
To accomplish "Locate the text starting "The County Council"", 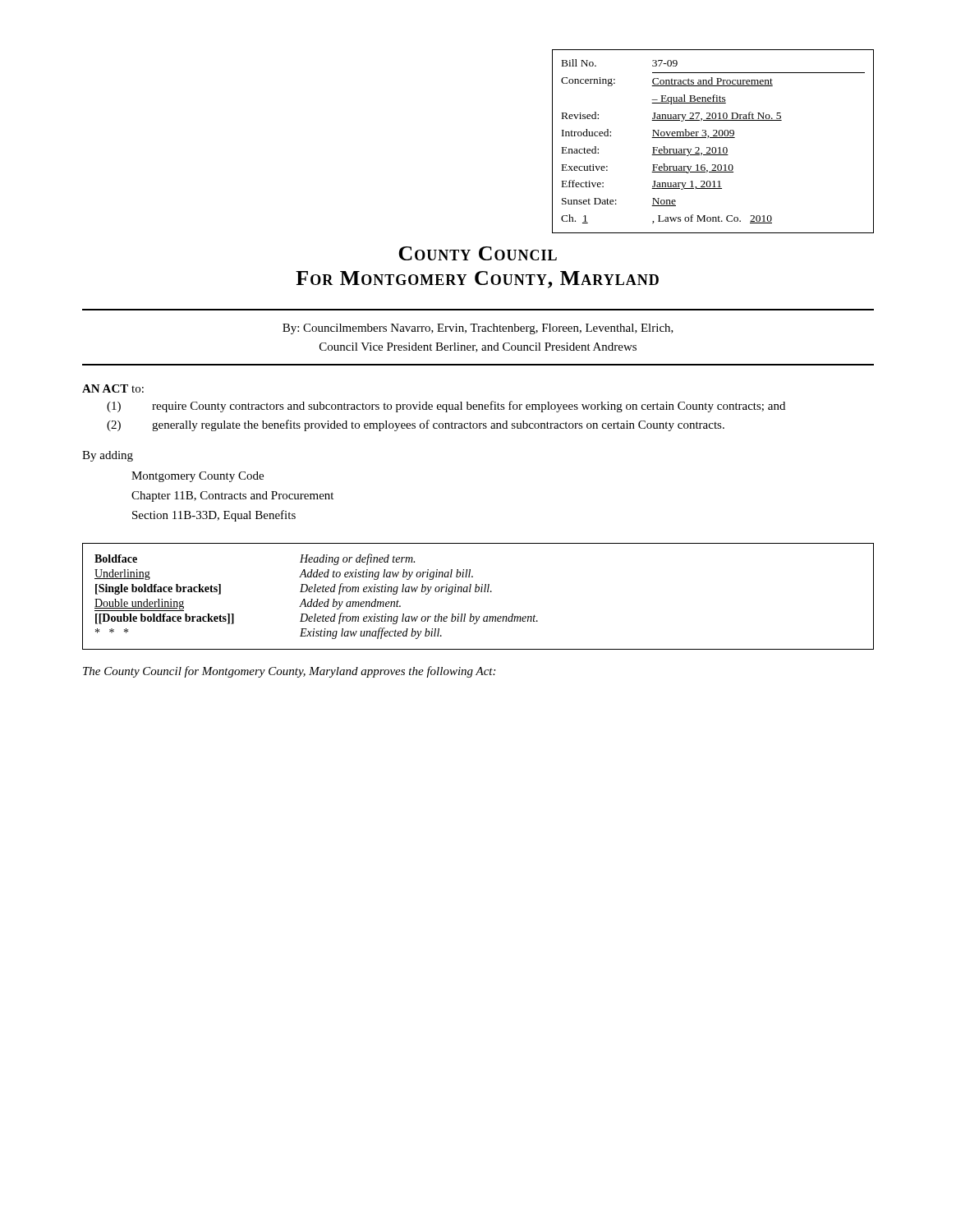I will (x=289, y=671).
